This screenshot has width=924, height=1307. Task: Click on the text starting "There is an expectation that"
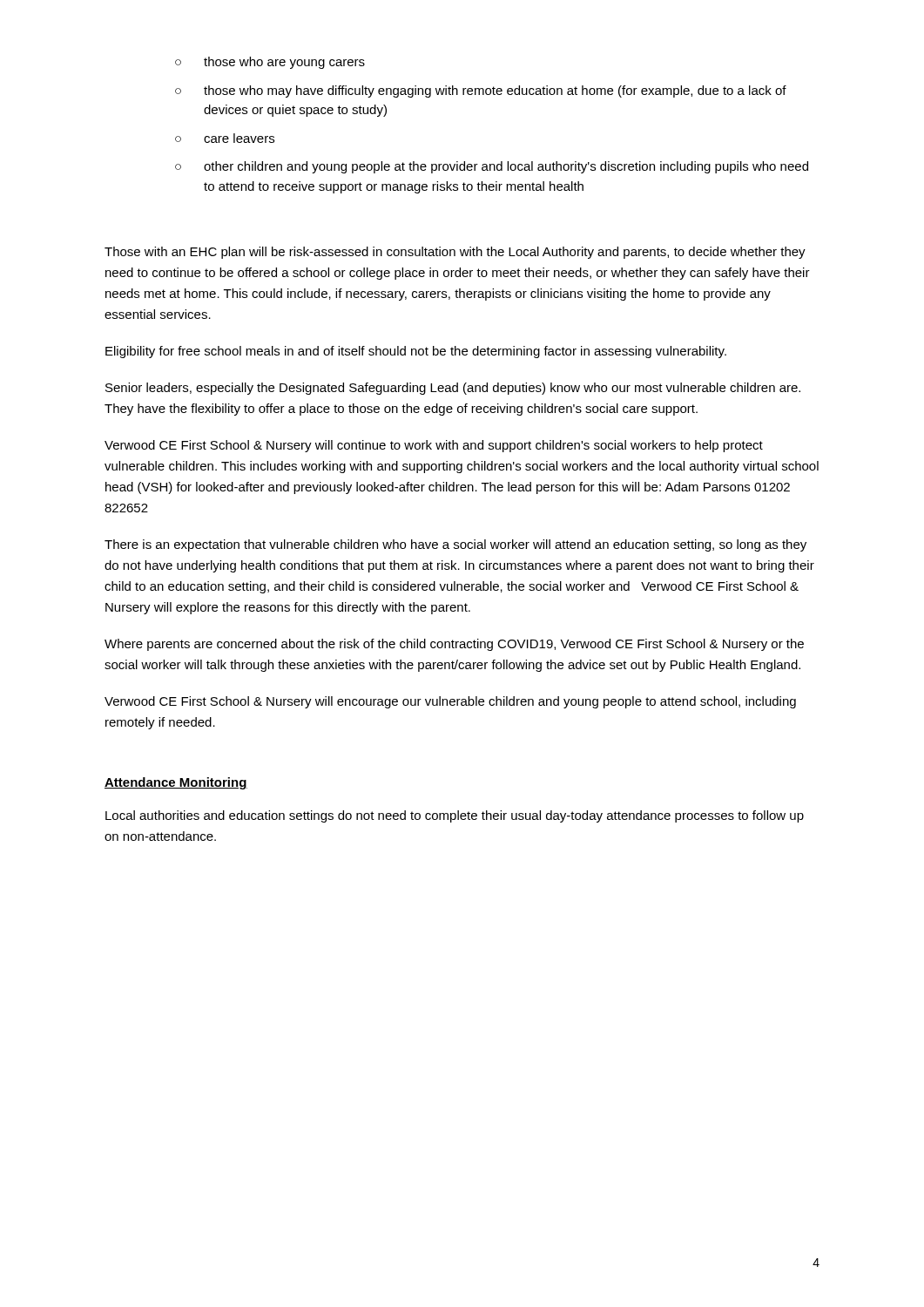point(459,576)
